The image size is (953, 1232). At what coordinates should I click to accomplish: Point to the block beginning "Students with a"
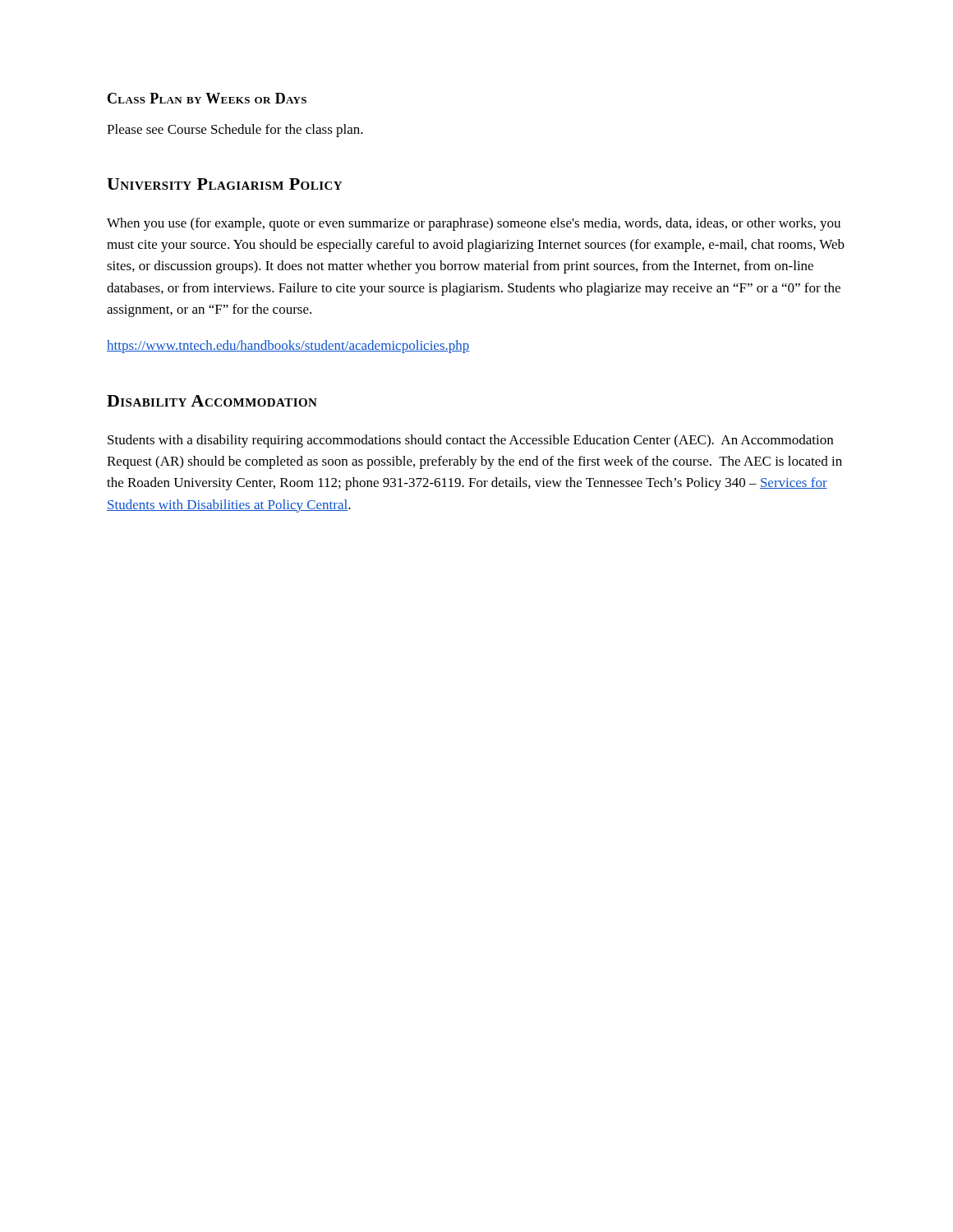tap(475, 472)
